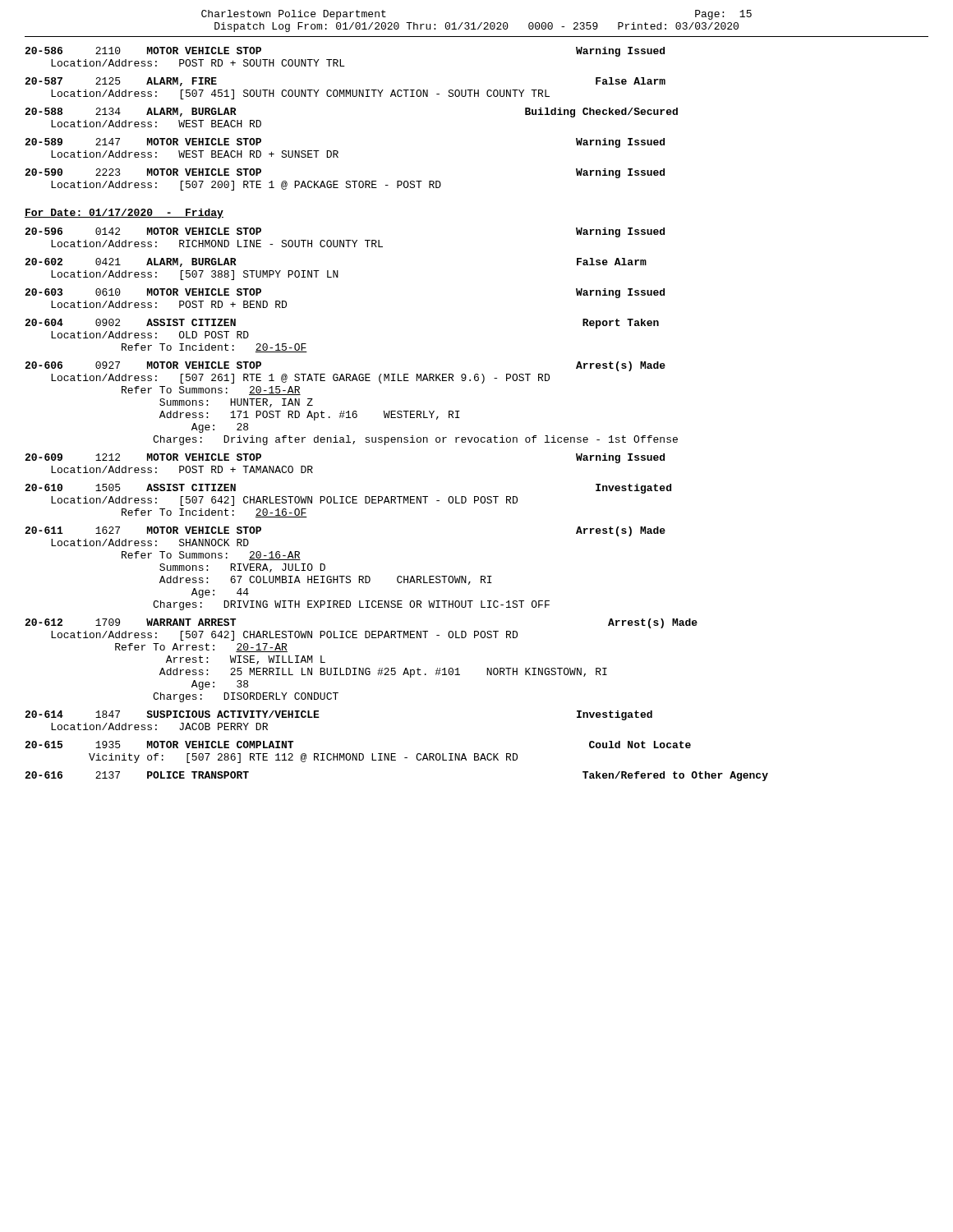Where is the passage that starts "20-610 1505 ASSIST"?
Viewport: 953px width, 1232px height.
476,501
